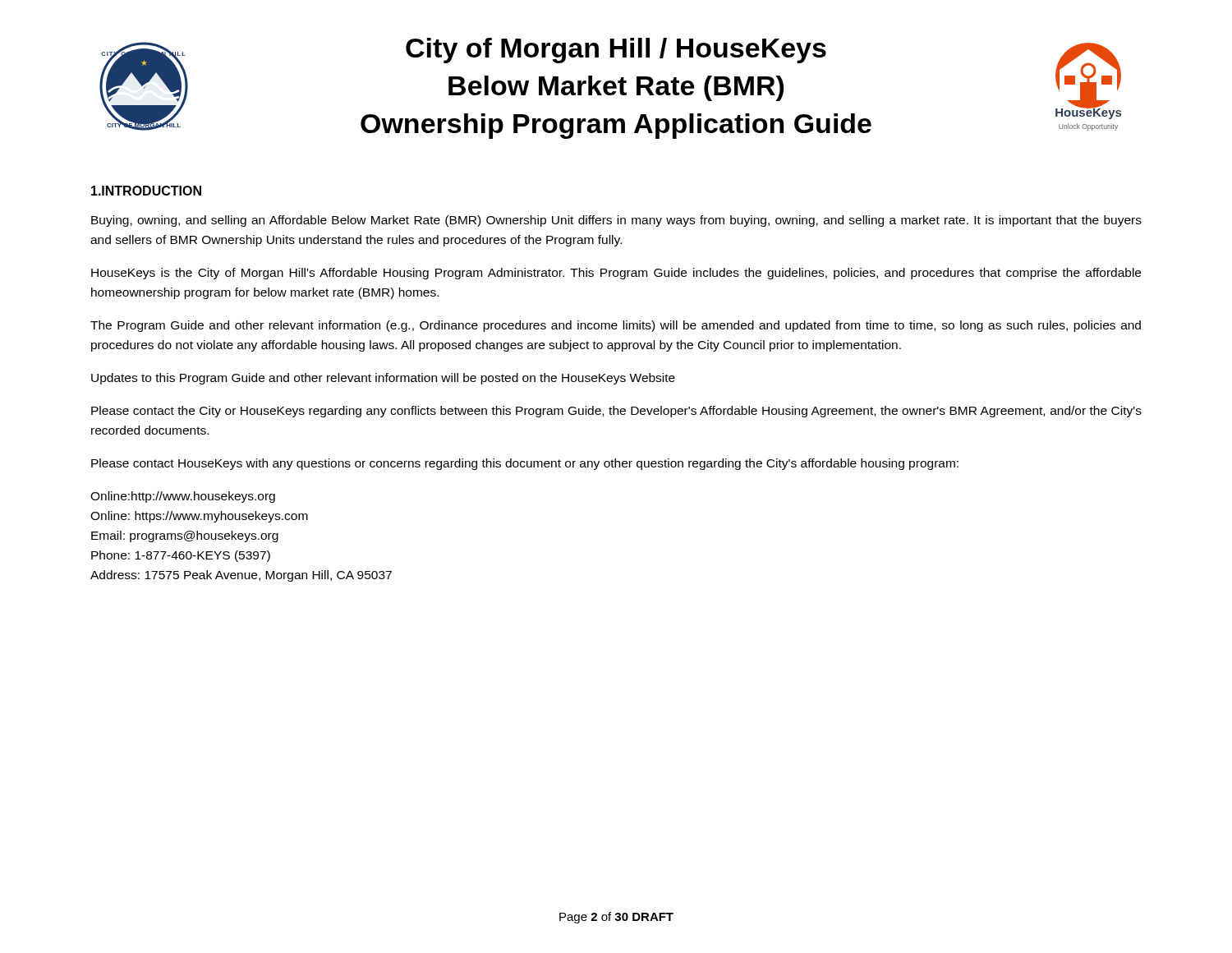Navigate to the text block starting "Address: 17575 Peak Avenue,"
This screenshot has width=1232, height=953.
click(241, 575)
